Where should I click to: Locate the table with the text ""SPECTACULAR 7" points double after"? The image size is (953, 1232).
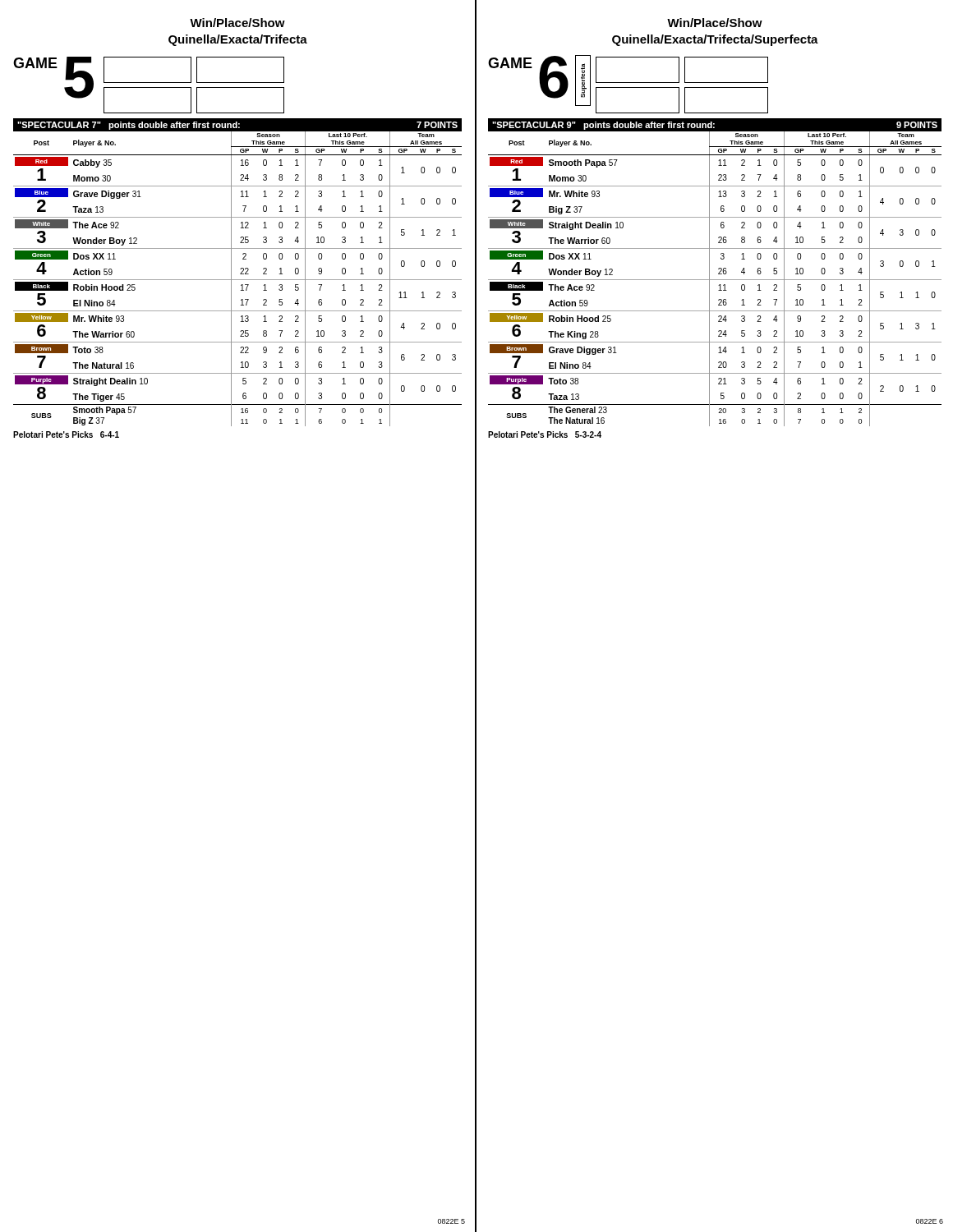[237, 272]
